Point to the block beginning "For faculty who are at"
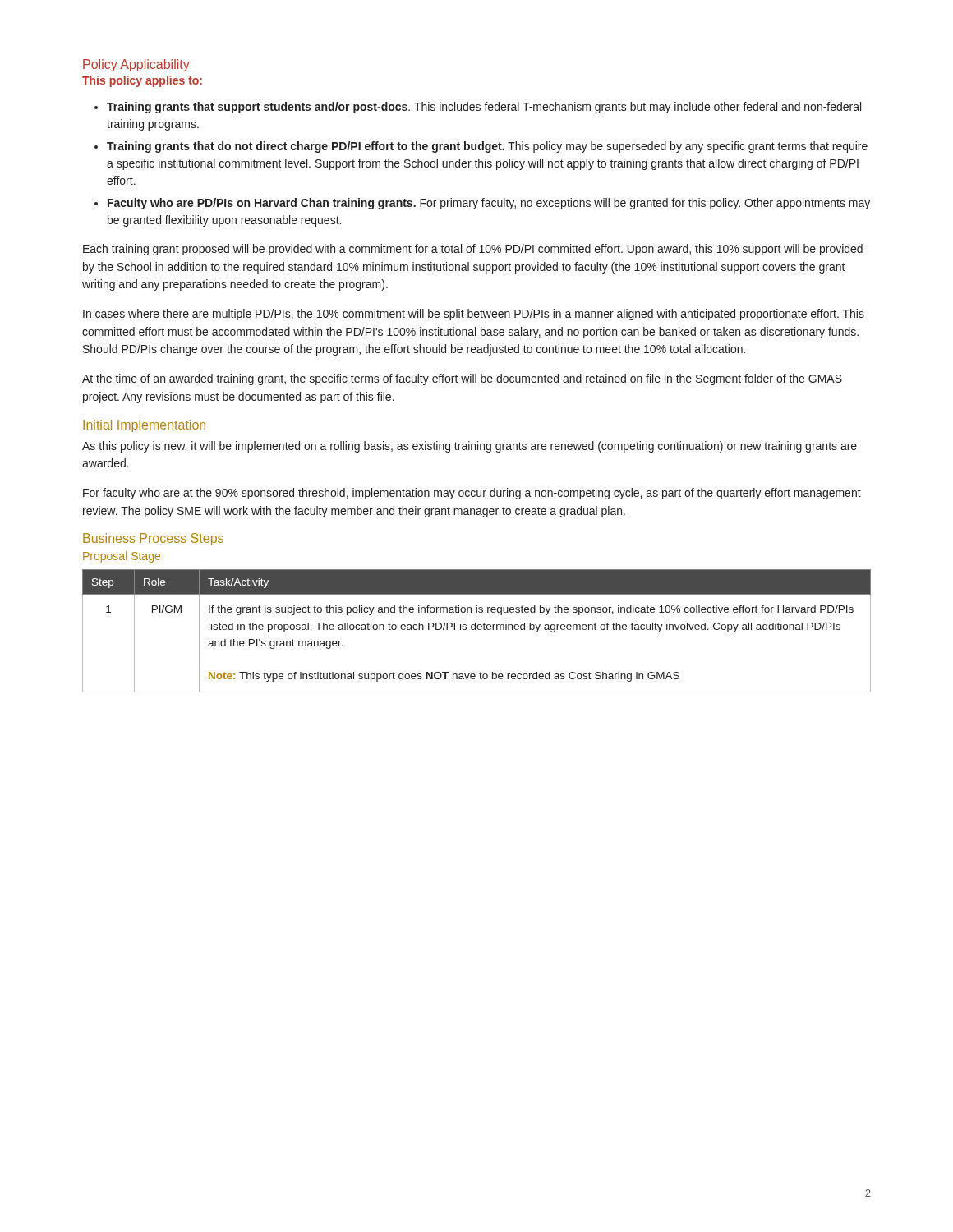Viewport: 953px width, 1232px height. [x=476, y=502]
